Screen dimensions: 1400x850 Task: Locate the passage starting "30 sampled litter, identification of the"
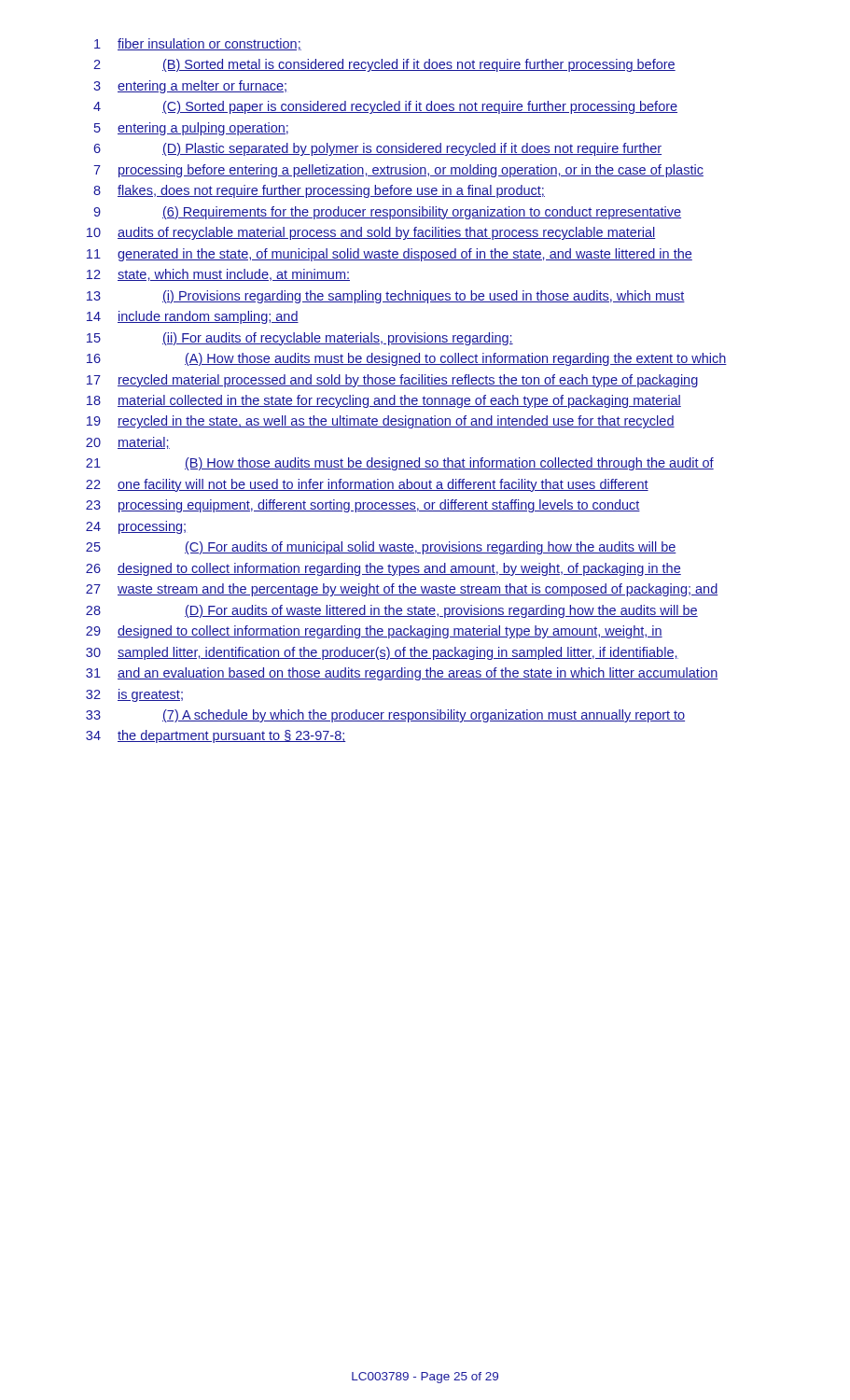coord(431,652)
